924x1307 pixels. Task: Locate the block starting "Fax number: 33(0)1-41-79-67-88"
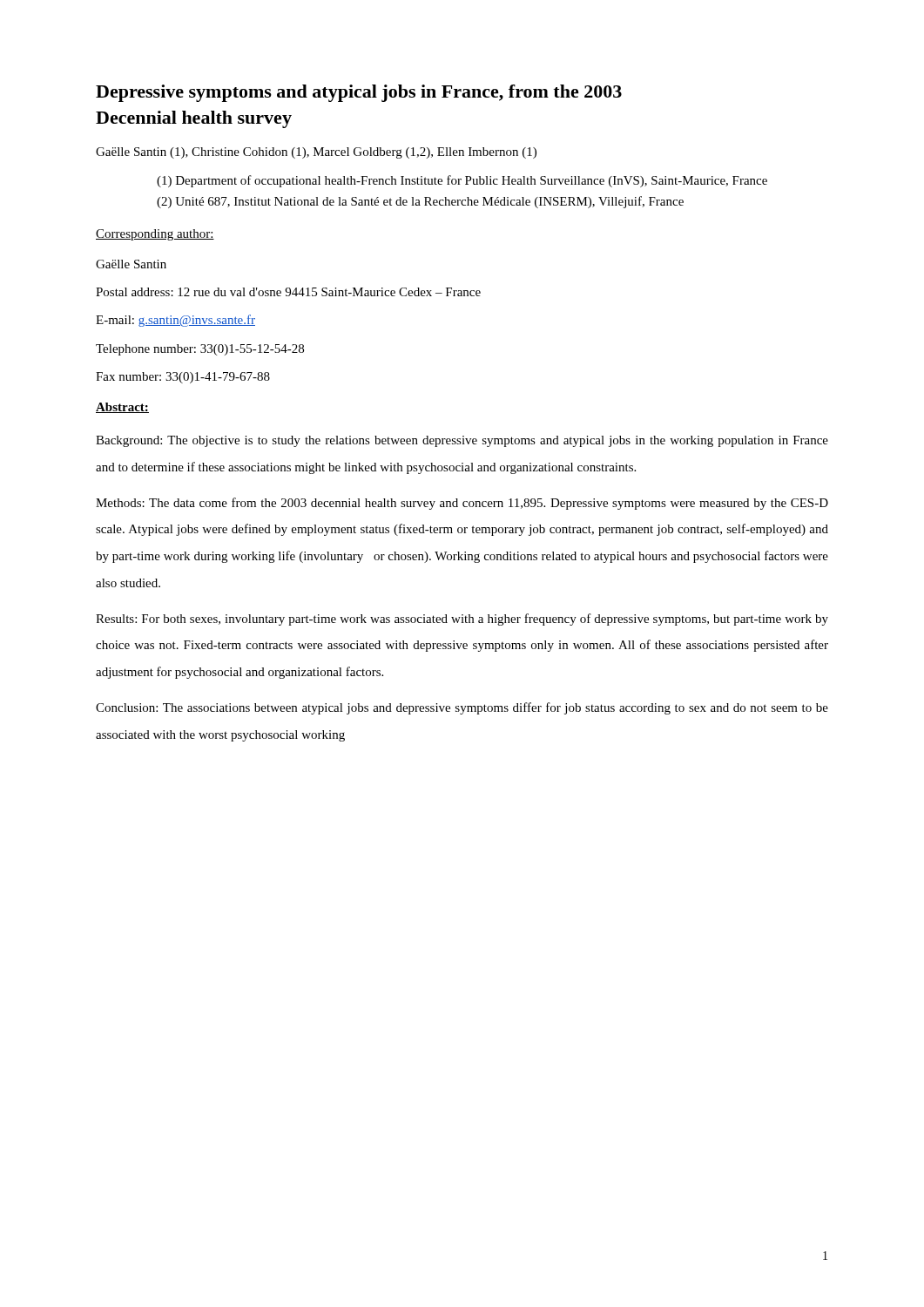pos(183,376)
